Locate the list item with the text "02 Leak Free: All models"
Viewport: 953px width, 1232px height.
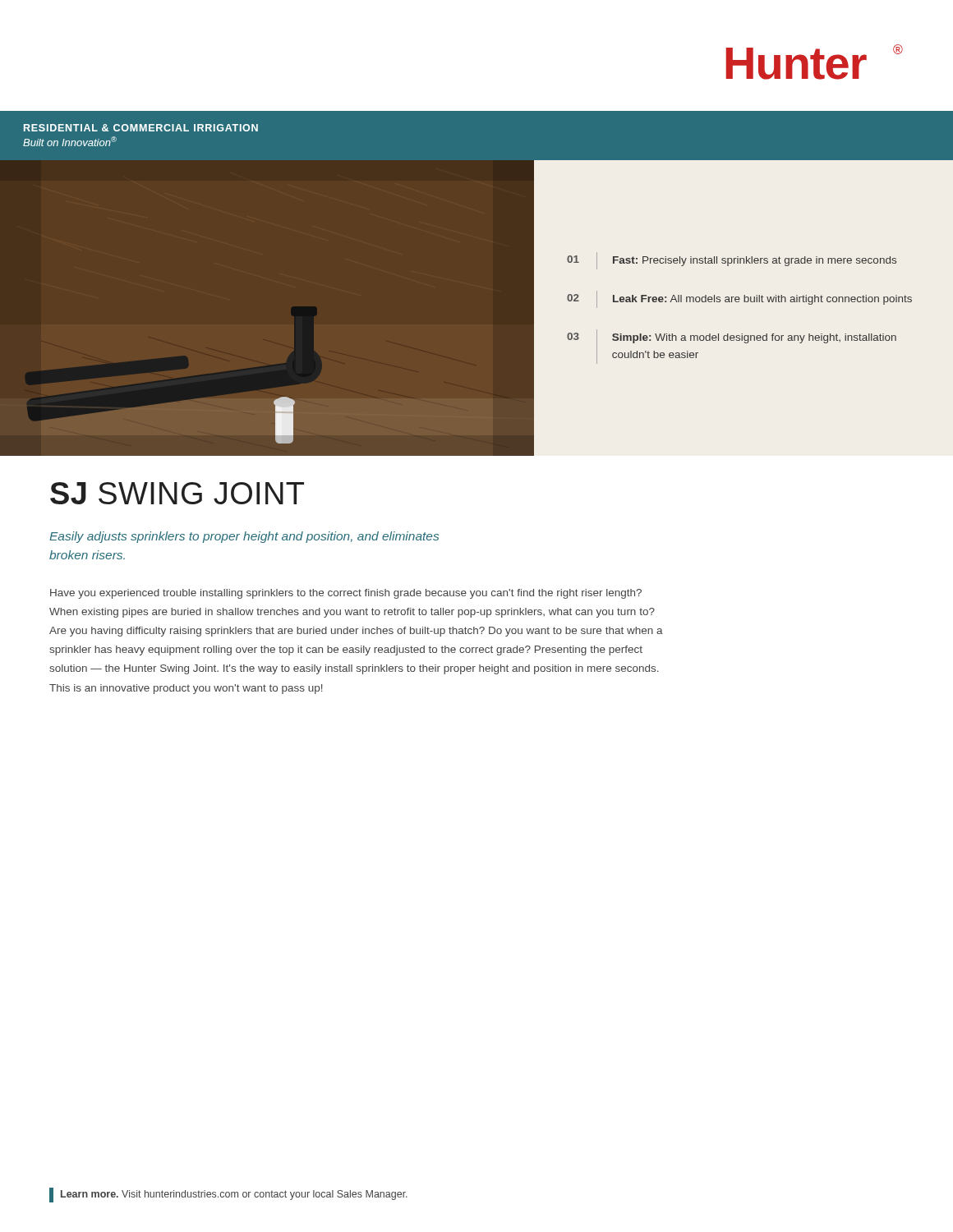pyautogui.click(x=740, y=299)
